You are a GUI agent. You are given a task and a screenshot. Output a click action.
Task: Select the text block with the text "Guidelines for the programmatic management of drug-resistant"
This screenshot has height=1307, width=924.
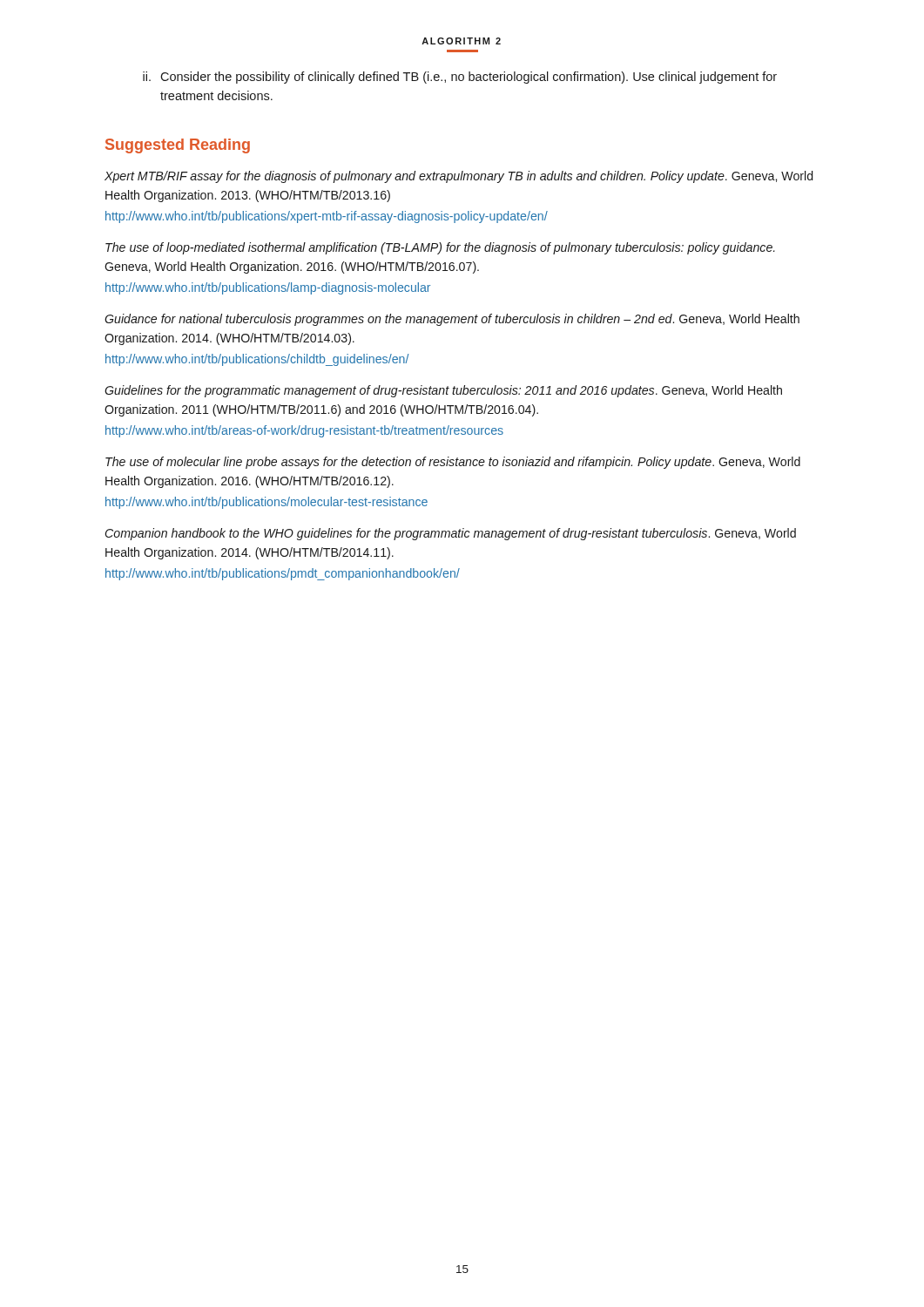462,410
